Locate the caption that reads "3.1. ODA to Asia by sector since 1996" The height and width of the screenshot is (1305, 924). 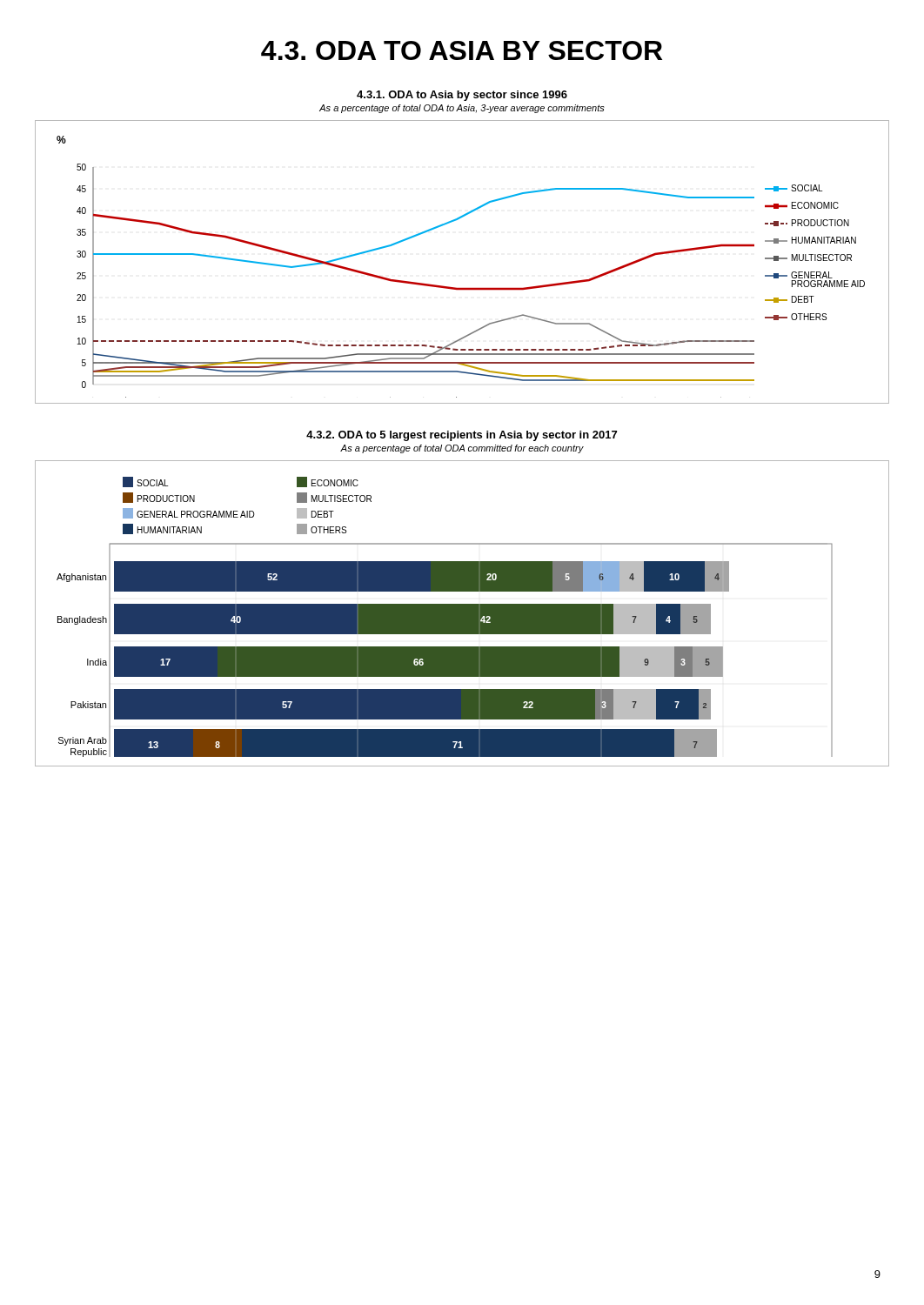point(462,100)
